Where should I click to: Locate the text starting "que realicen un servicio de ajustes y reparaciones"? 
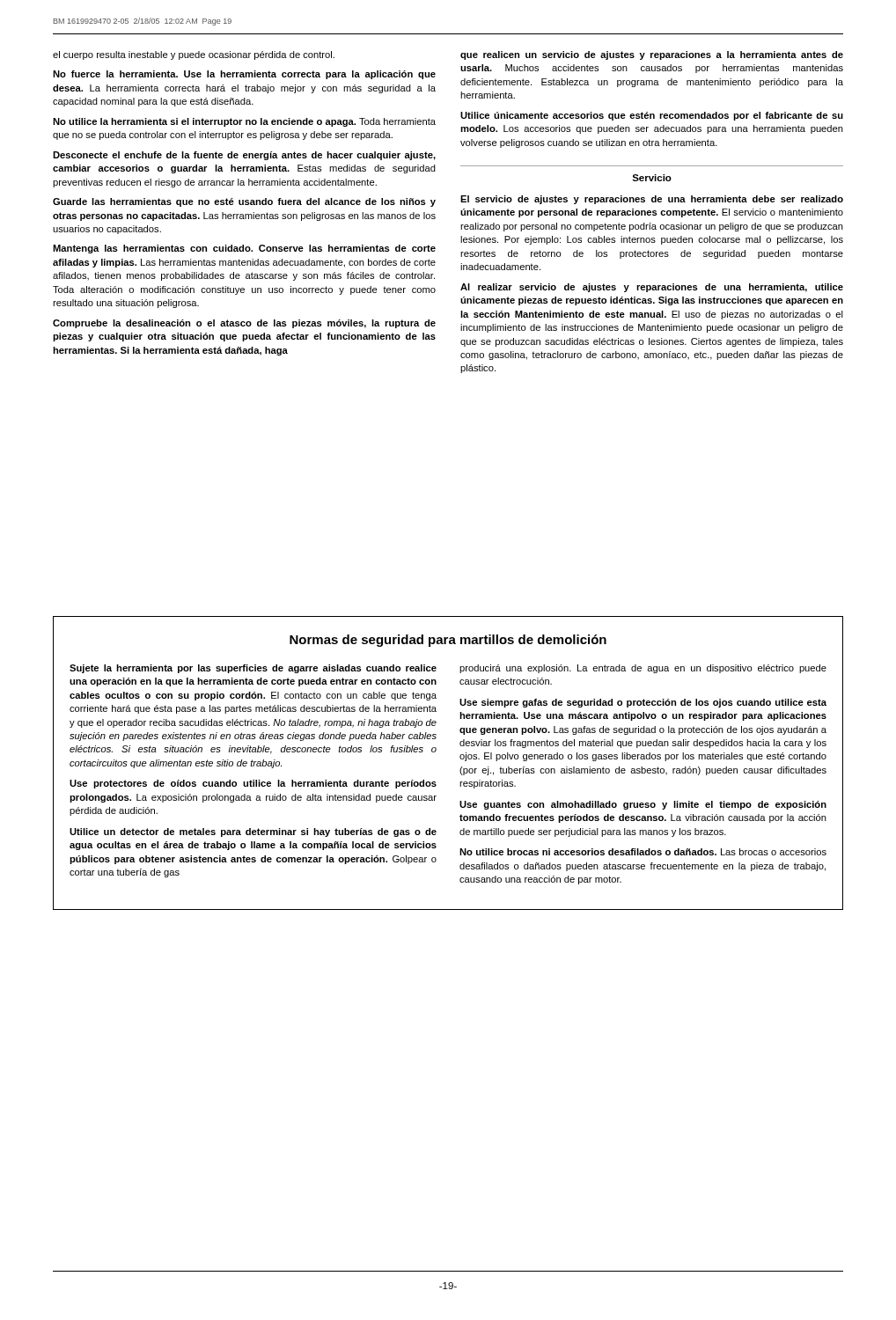652,212
